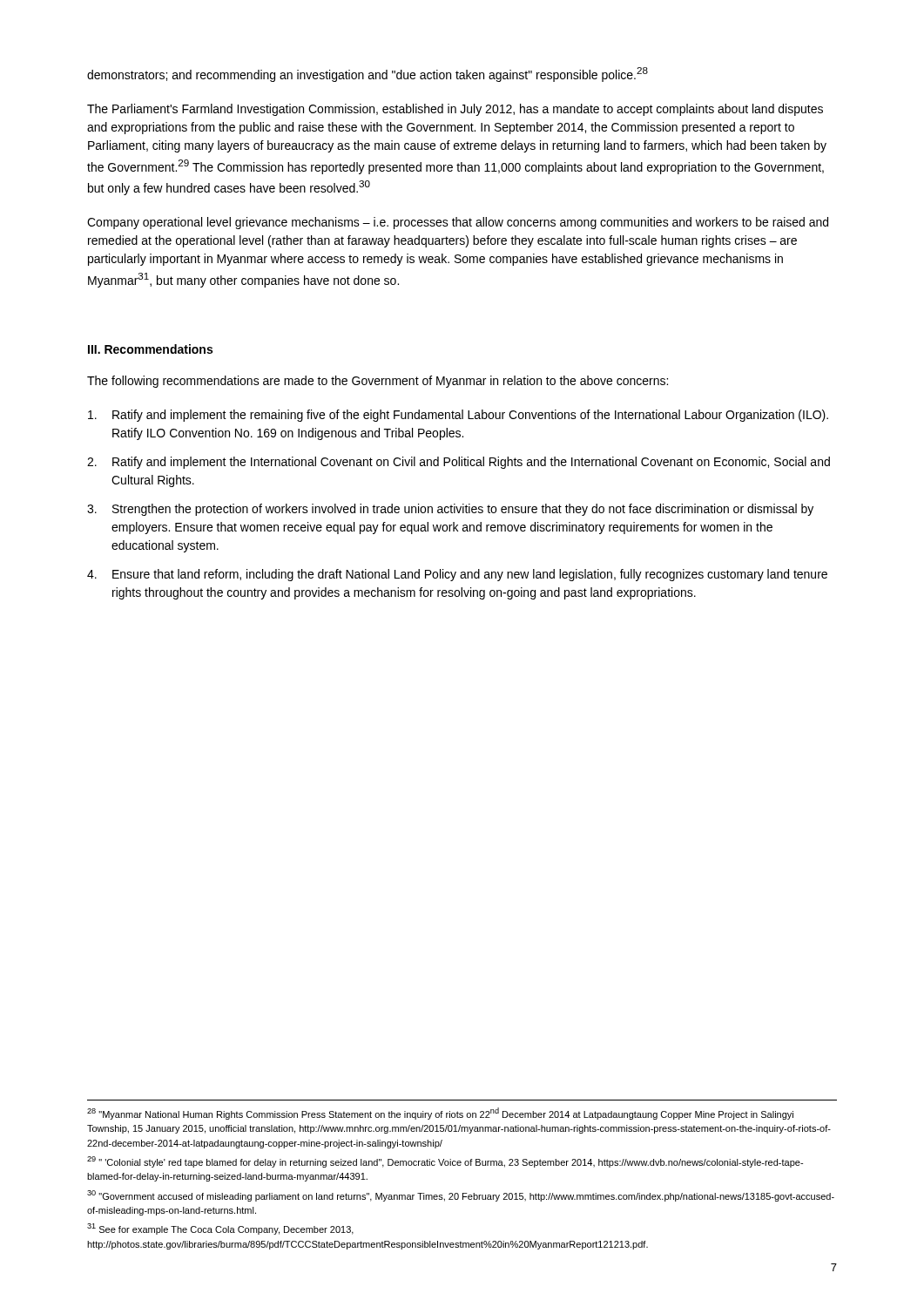Select the block starting "The following recommendations are made to"
Screen dimensions: 1307x924
(378, 380)
